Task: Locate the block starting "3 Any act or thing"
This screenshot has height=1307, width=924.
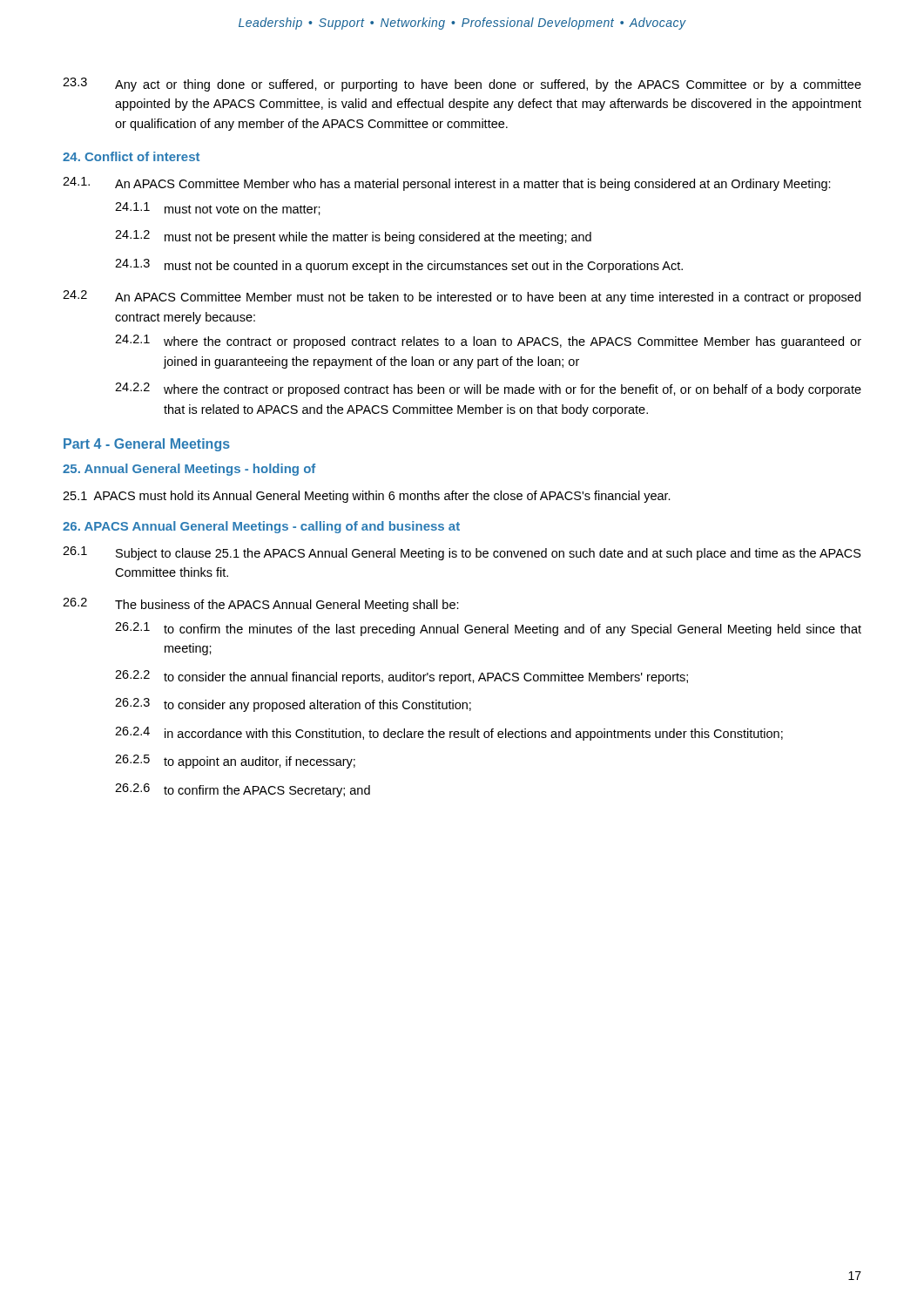Action: pos(462,104)
